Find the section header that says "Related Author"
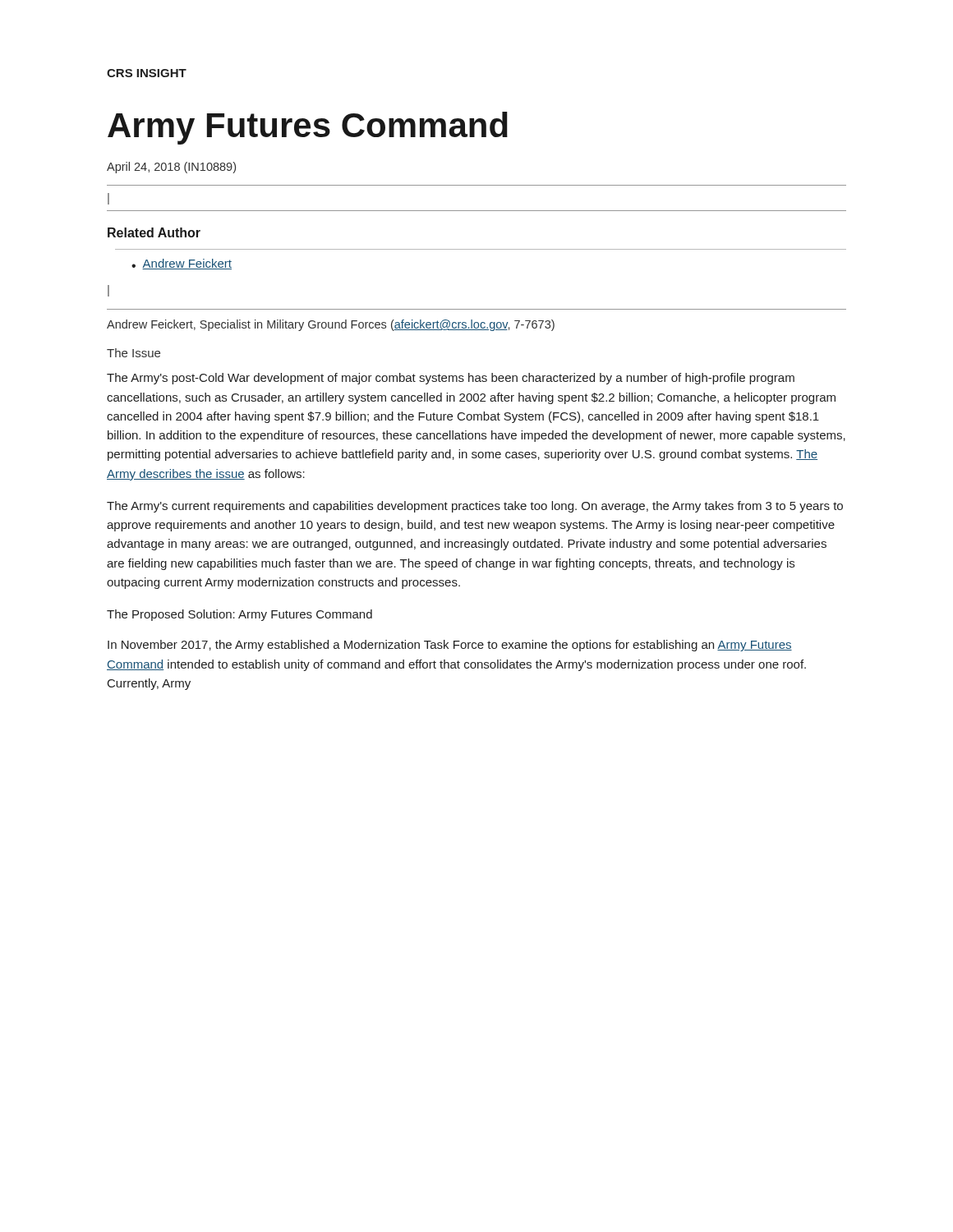Image resolution: width=953 pixels, height=1232 pixels. (154, 233)
